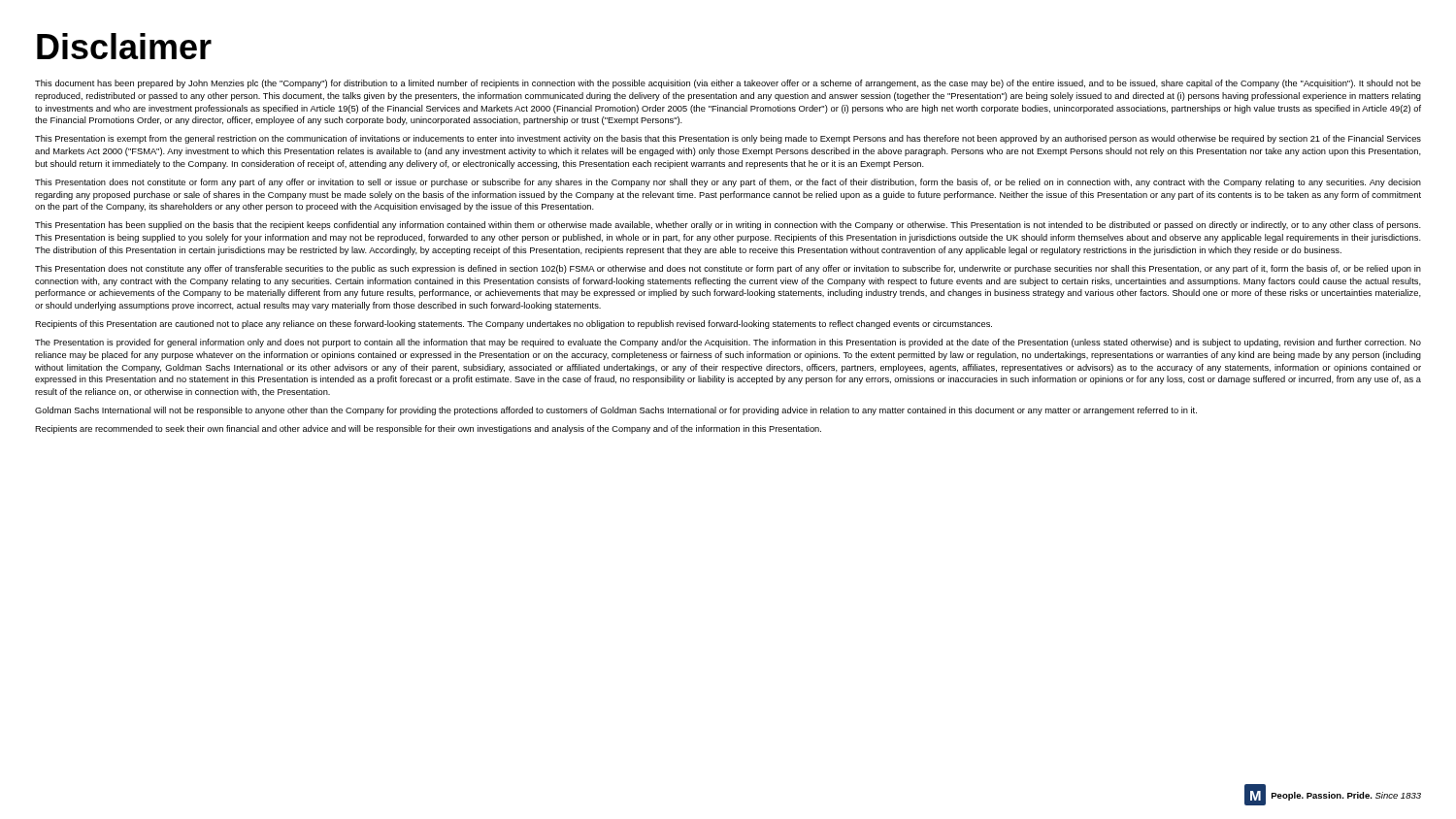Locate the title
The height and width of the screenshot is (819, 1456).
[728, 48]
